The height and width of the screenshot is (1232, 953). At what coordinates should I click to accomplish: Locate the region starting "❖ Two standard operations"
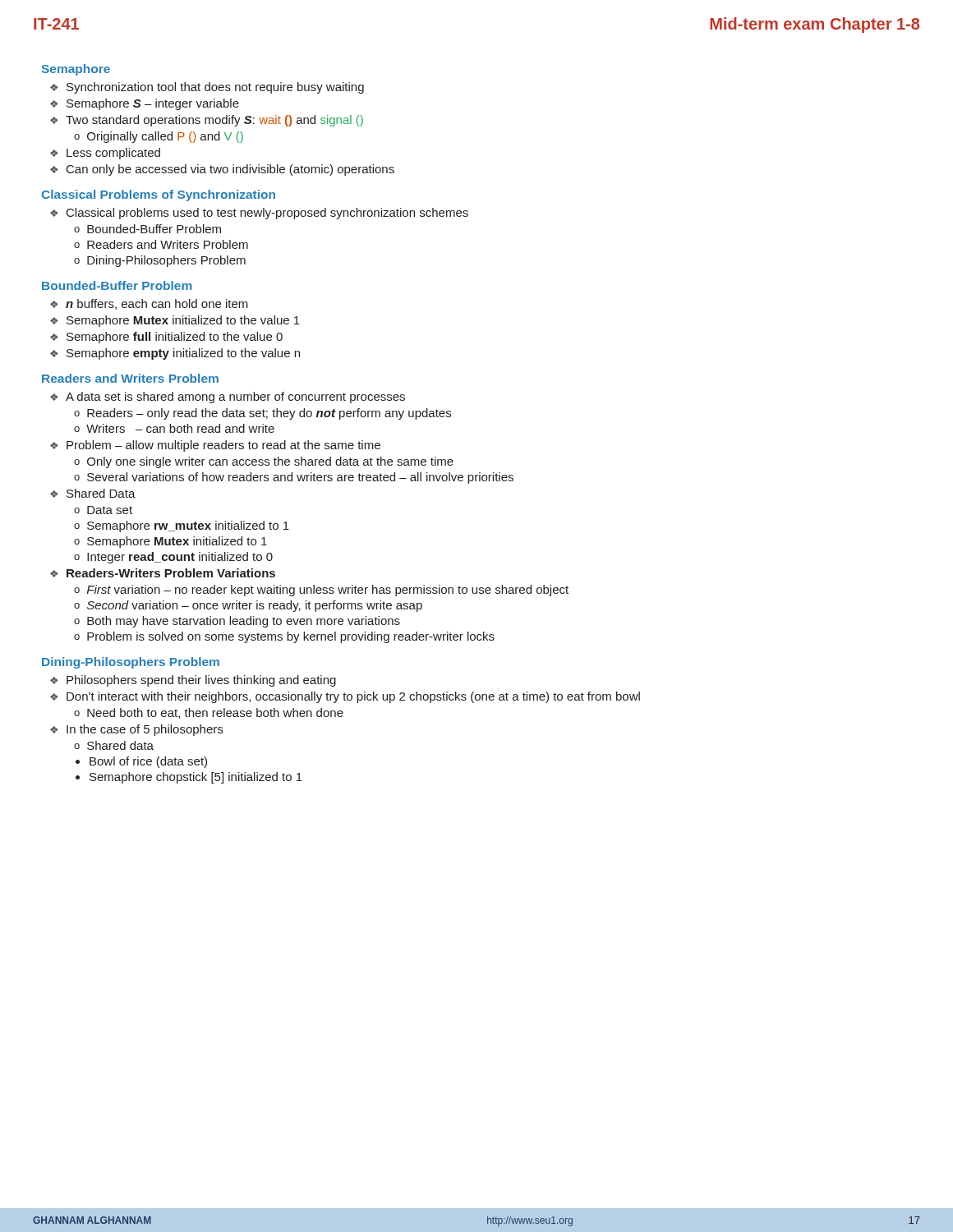pyautogui.click(x=207, y=121)
